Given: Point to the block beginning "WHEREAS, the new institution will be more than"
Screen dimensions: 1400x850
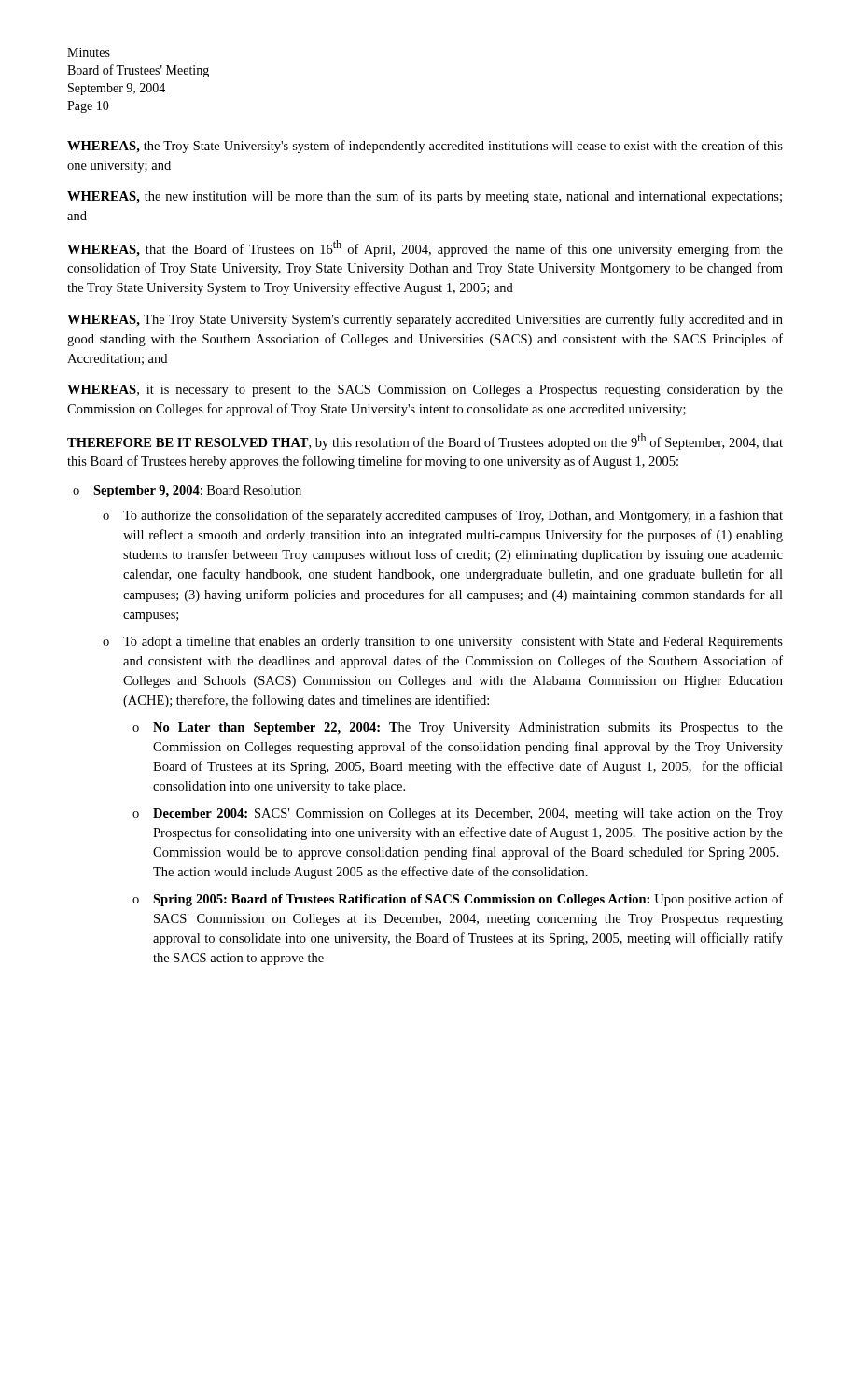Looking at the screenshot, I should tap(425, 205).
